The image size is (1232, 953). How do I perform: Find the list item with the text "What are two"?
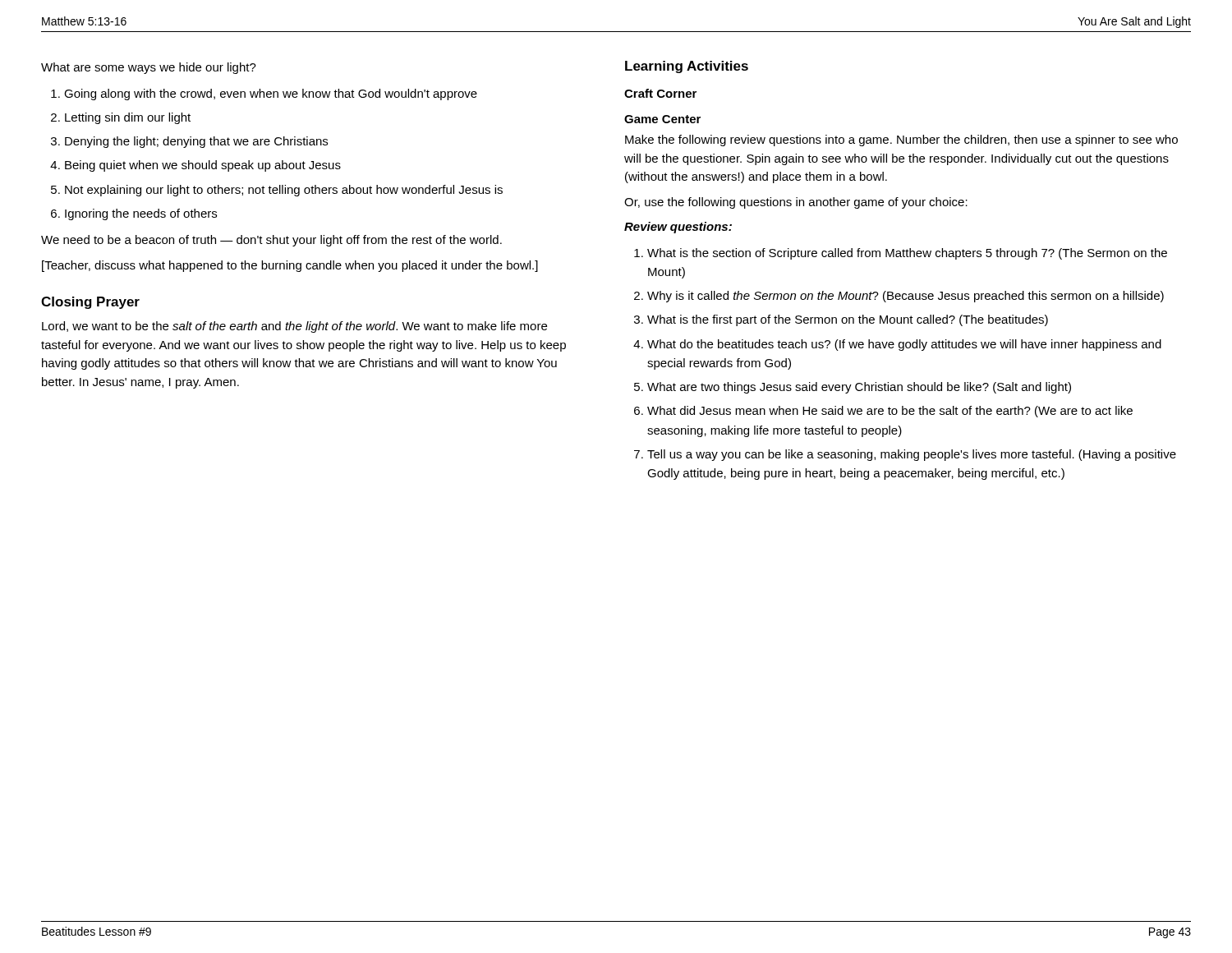[x=859, y=387]
